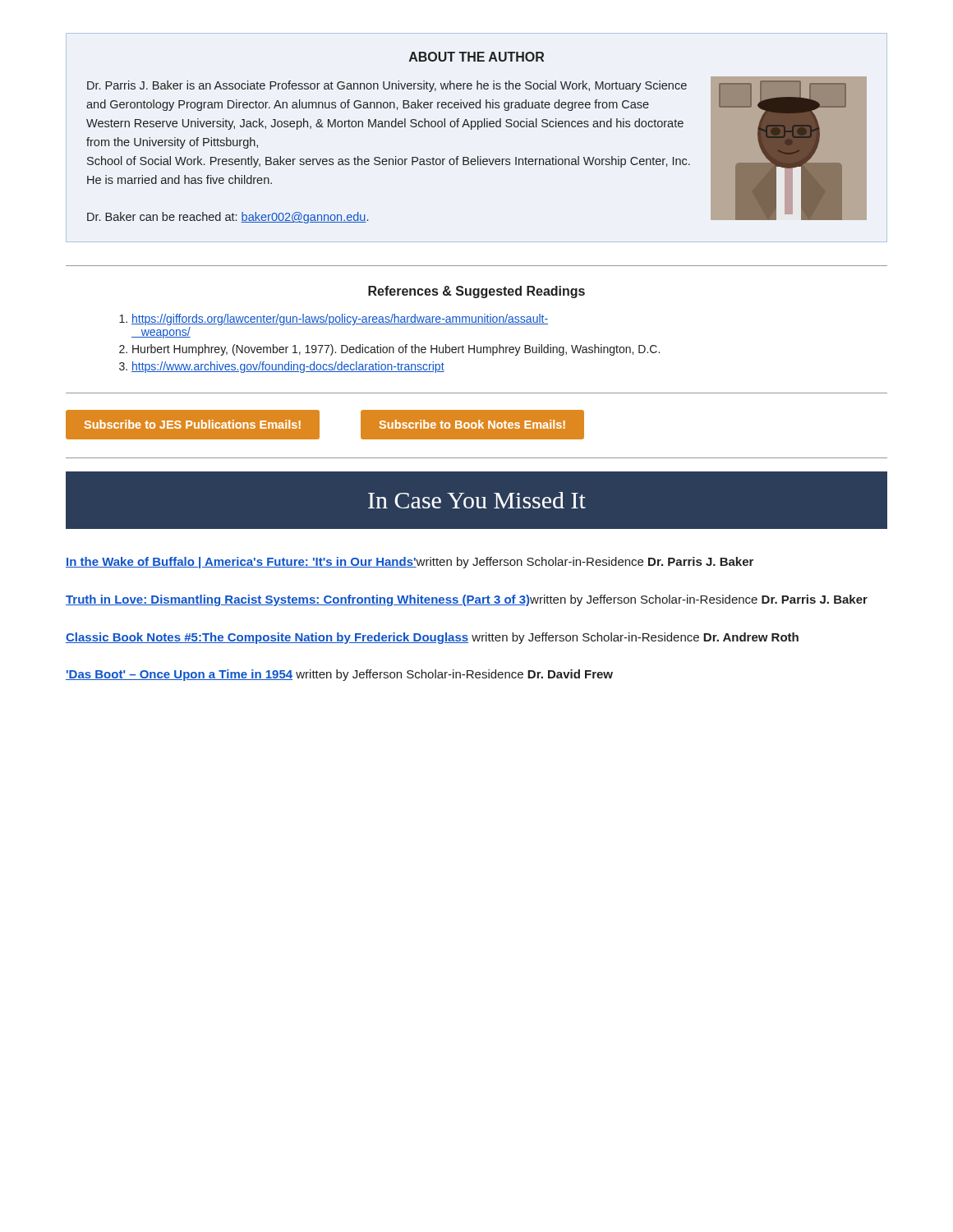Viewport: 953px width, 1232px height.
Task: Click on the photo
Action: tap(789, 152)
